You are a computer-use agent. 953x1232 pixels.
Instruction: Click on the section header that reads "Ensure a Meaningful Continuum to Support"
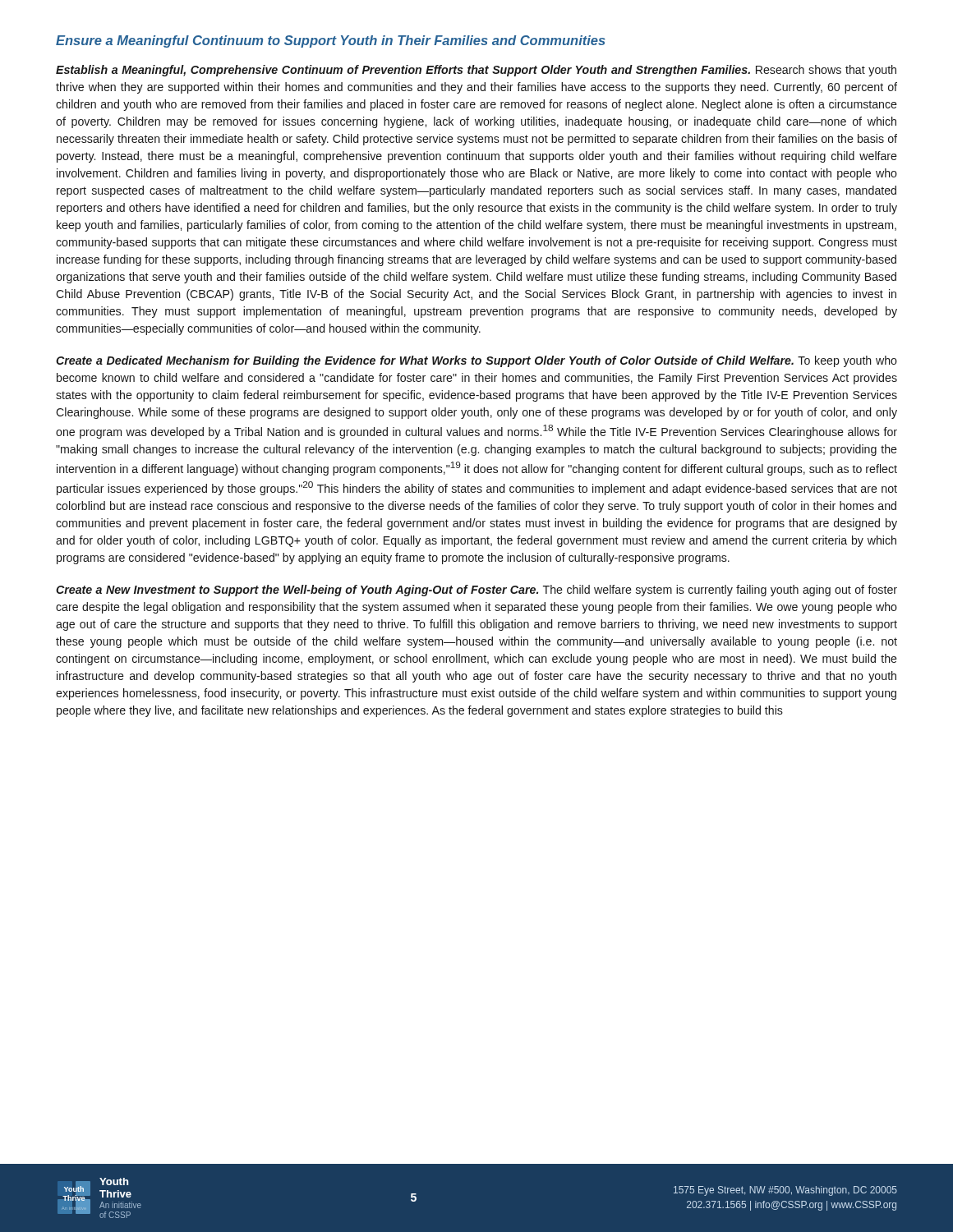click(331, 40)
